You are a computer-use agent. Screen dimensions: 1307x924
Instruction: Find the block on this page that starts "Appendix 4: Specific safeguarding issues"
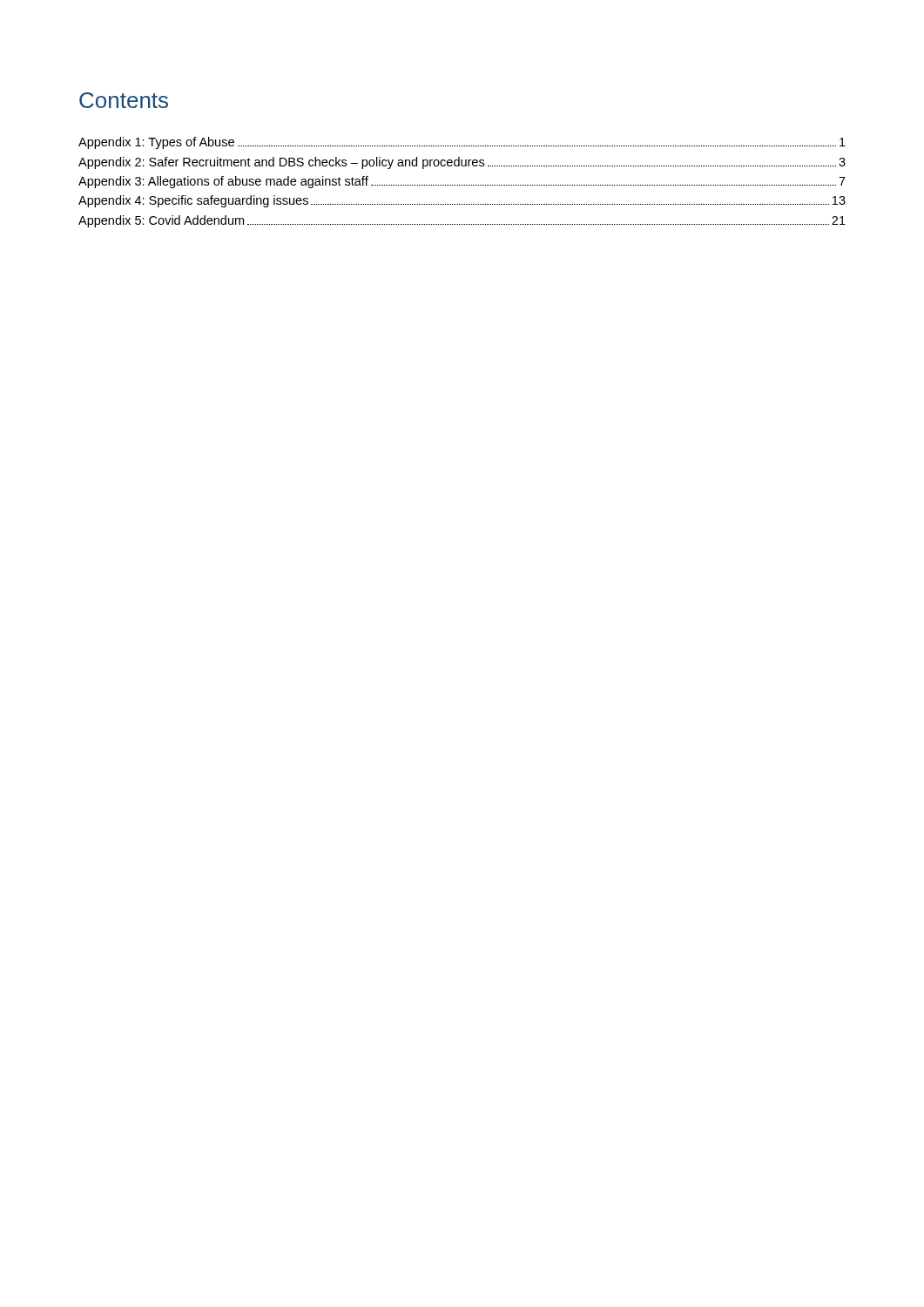[x=462, y=200]
